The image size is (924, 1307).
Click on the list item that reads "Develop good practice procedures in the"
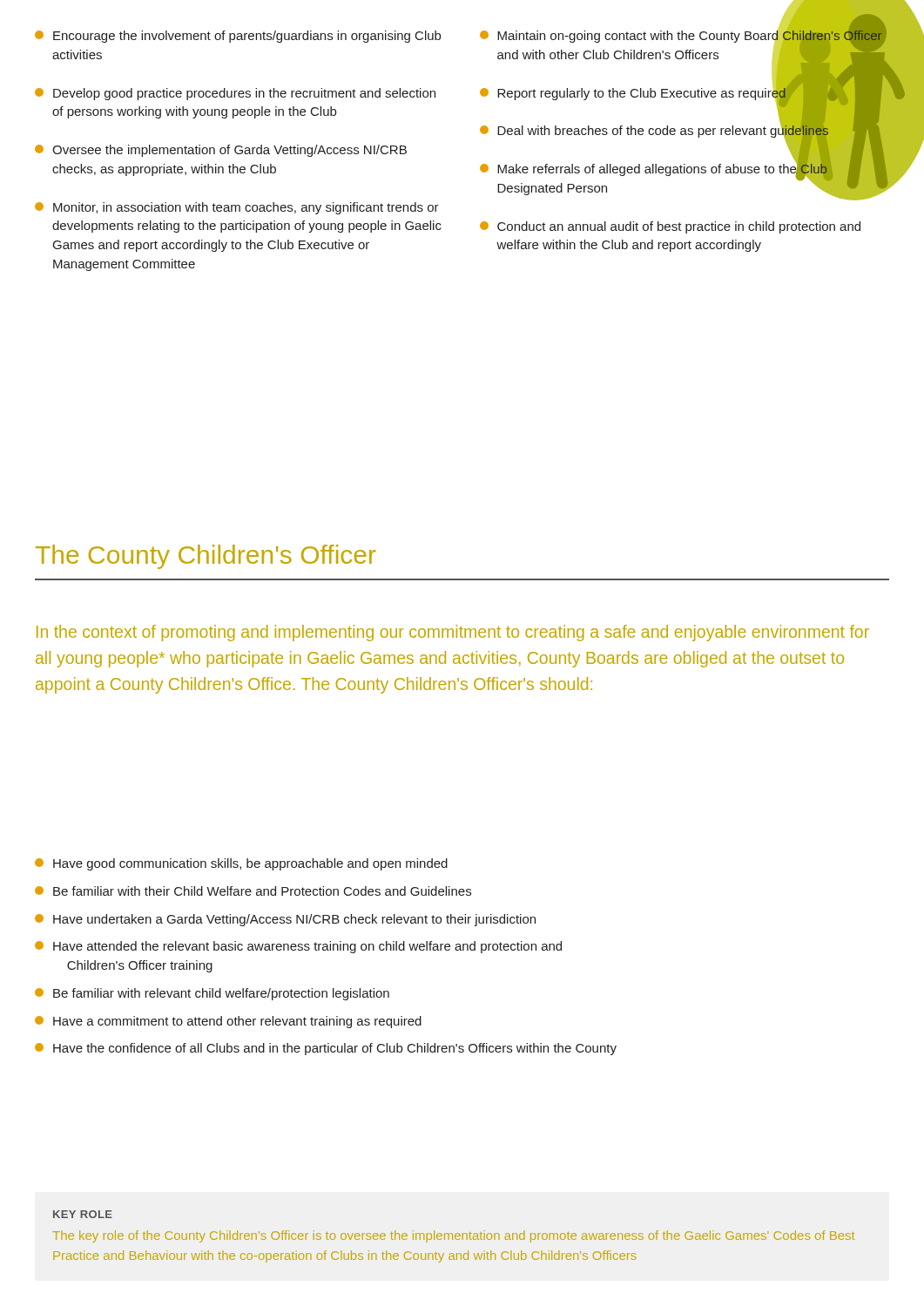[x=240, y=102]
